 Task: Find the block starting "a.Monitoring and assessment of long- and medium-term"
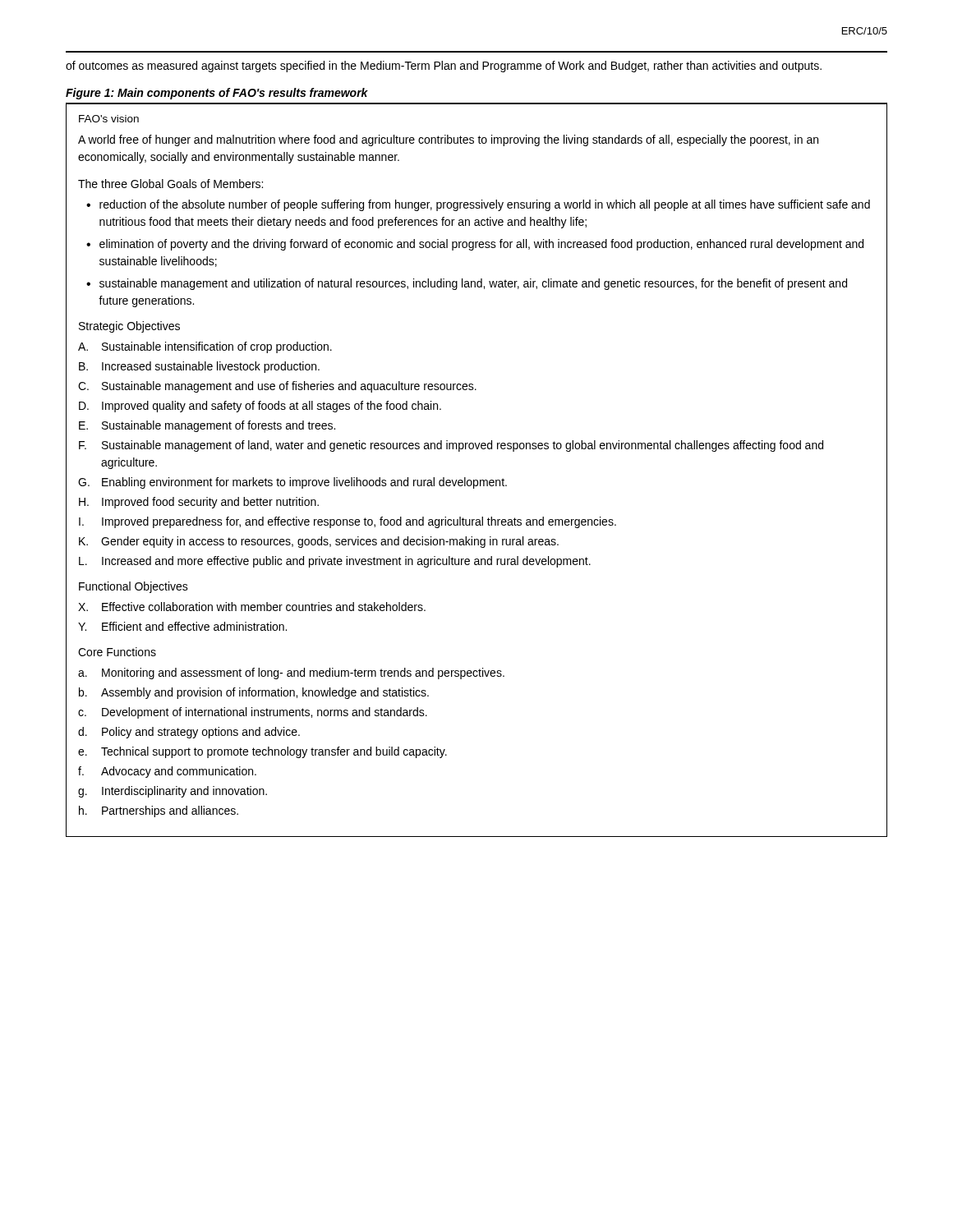coord(476,673)
